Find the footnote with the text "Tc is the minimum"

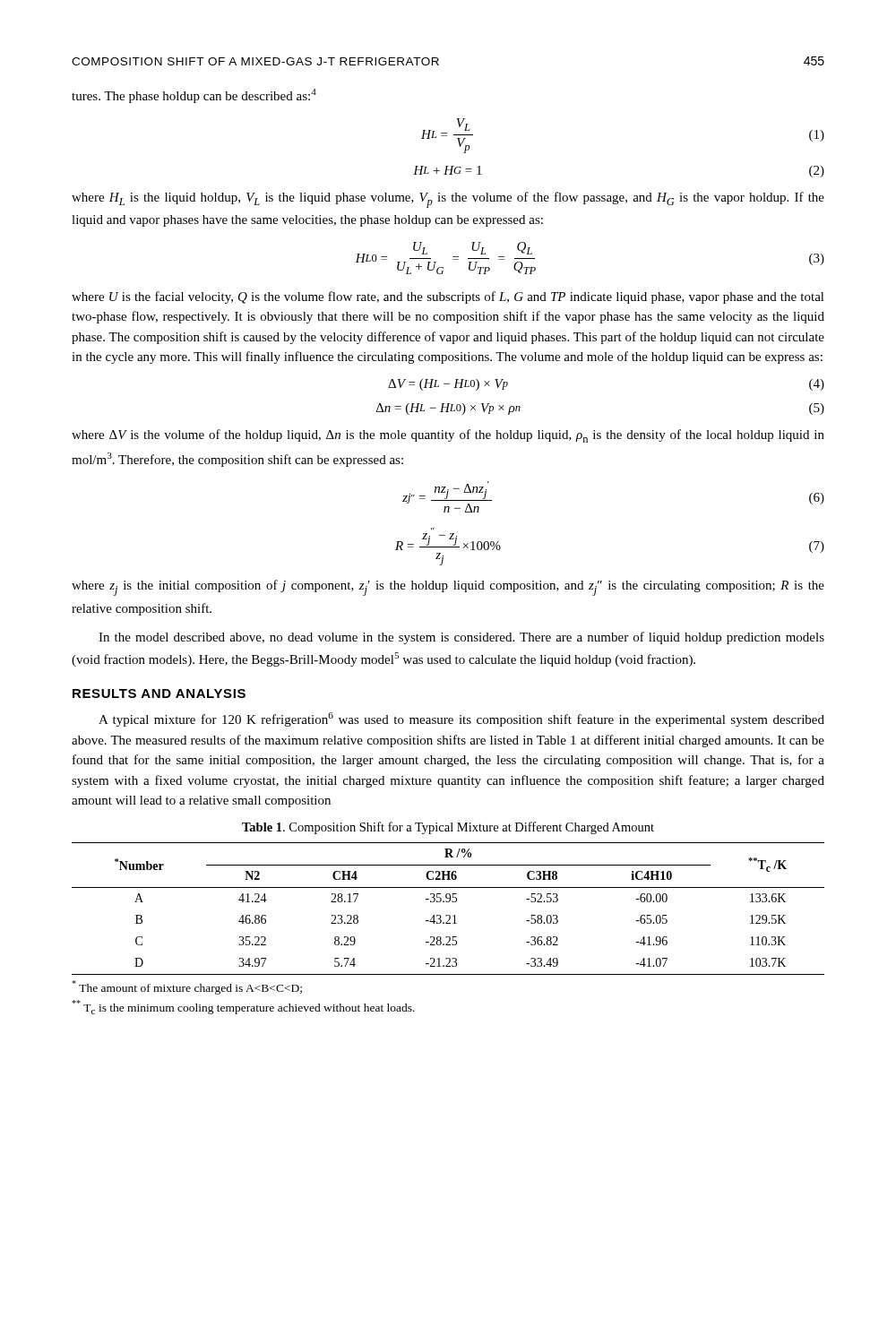tap(243, 1007)
